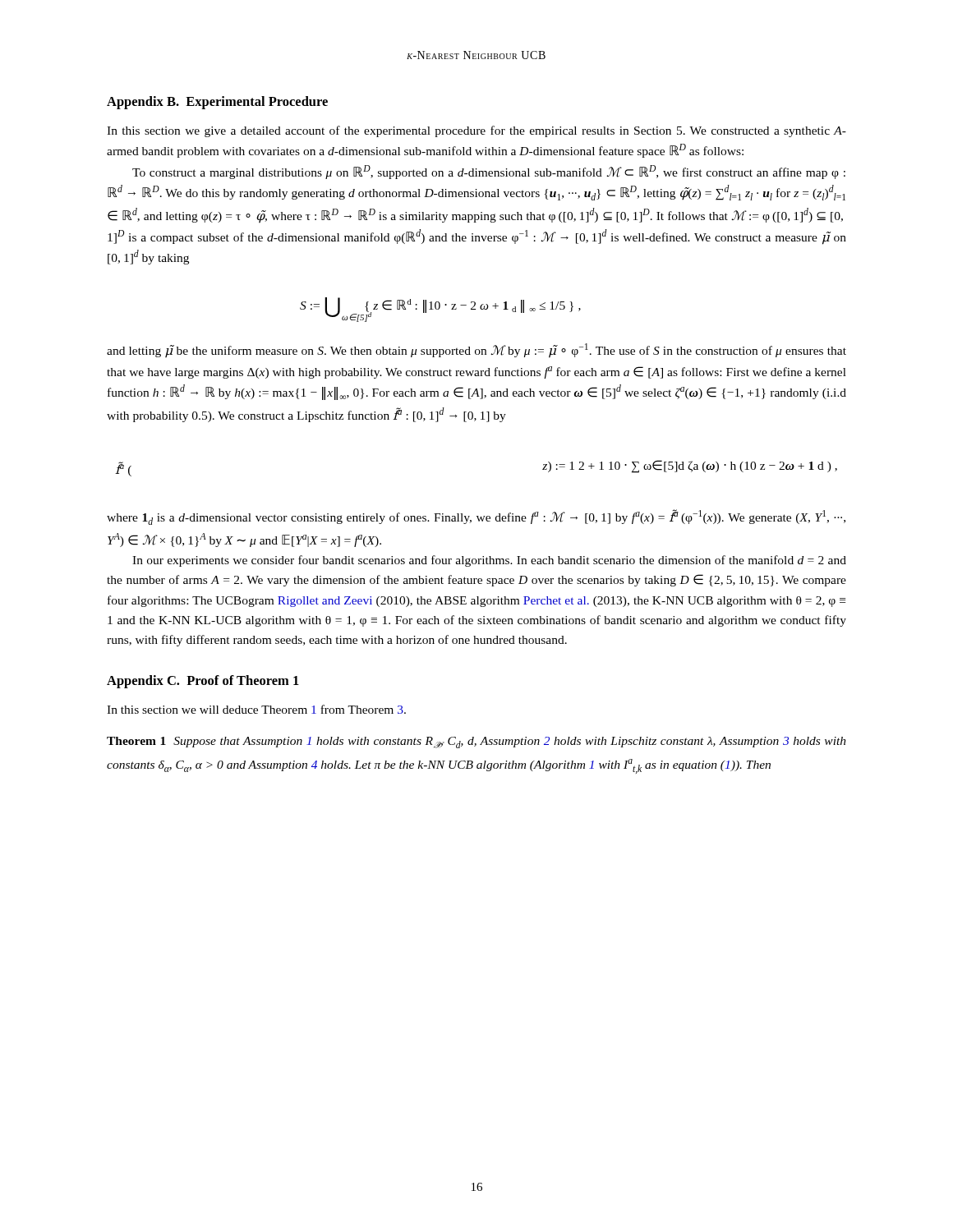Viewport: 953px width, 1232px height.
Task: Click on the passage starting "Appendix C. Proof"
Action: tap(203, 681)
